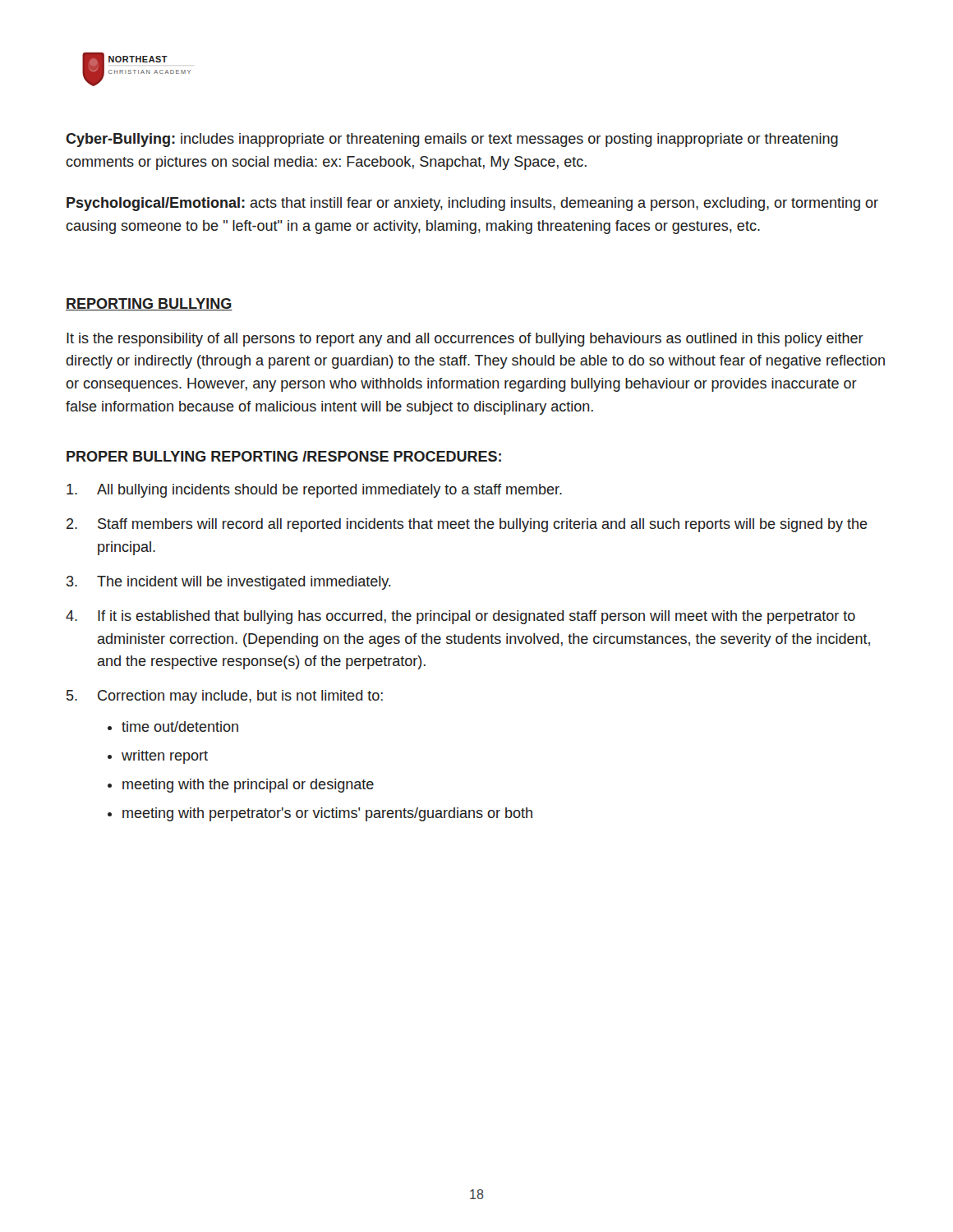953x1232 pixels.
Task: Find the text block starting "meeting with the"
Action: click(x=248, y=784)
